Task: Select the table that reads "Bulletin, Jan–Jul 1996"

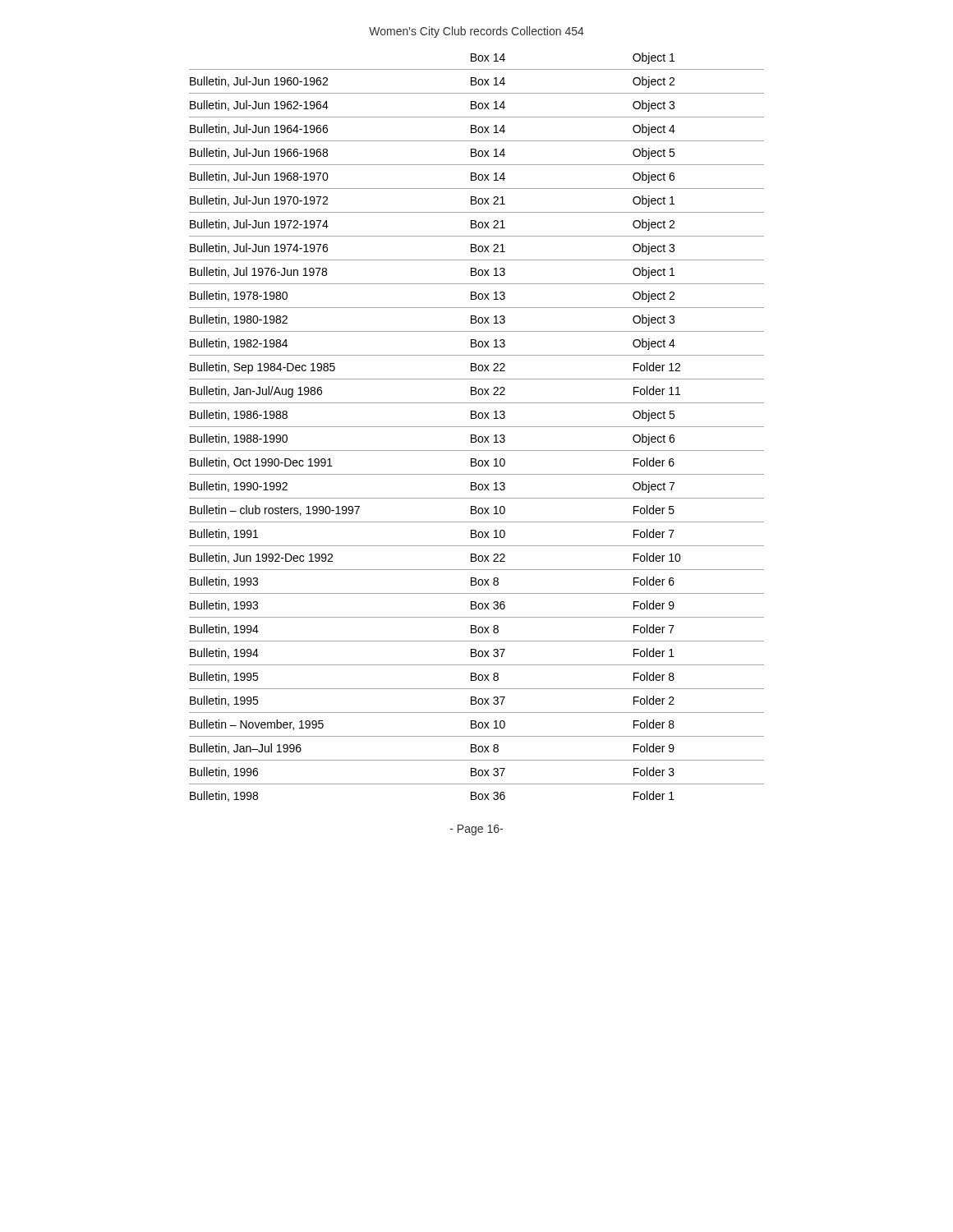Action: (476, 427)
